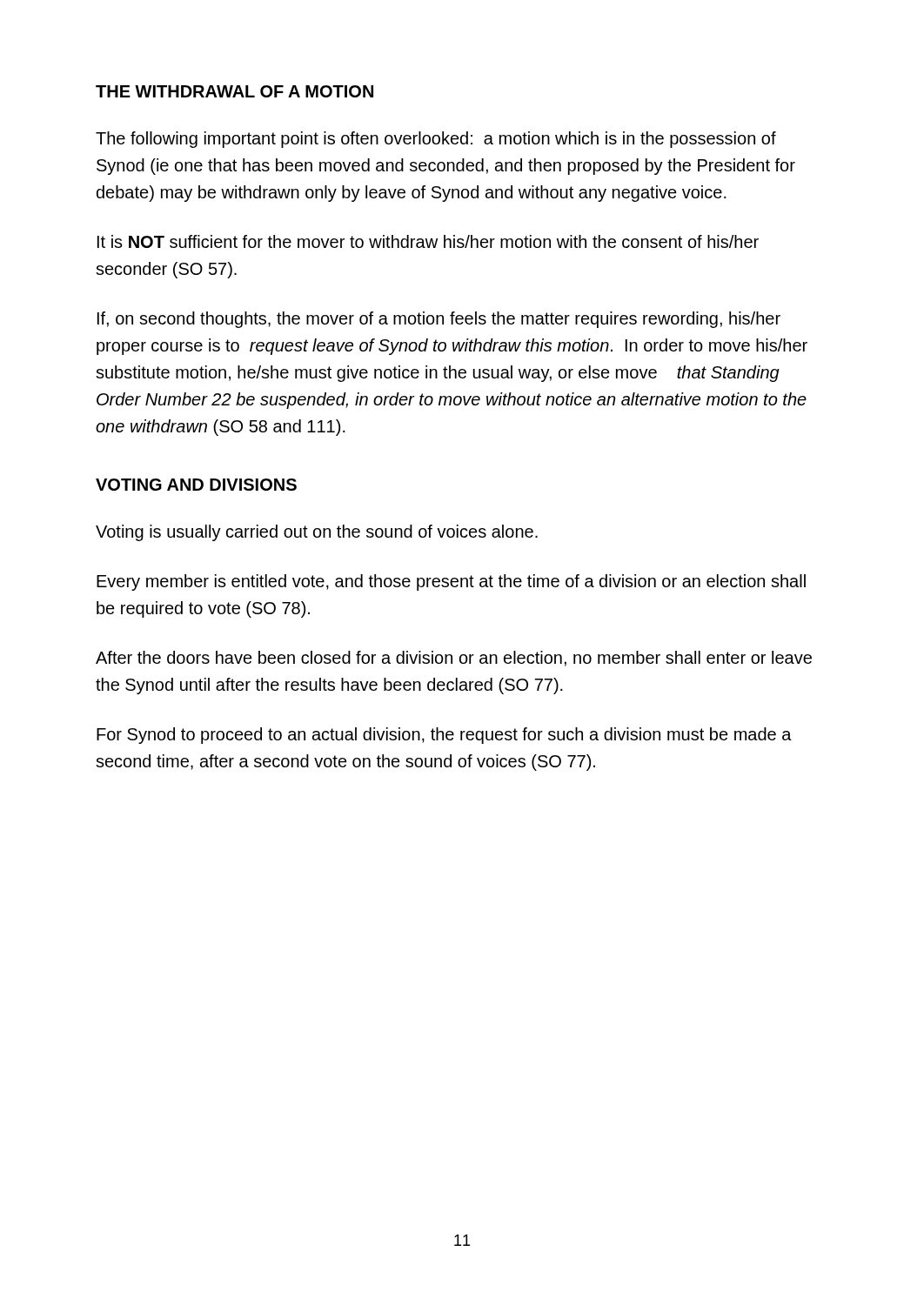Find the section header containing "THE WITHDRAWAL OF A MOTION"

tap(235, 91)
